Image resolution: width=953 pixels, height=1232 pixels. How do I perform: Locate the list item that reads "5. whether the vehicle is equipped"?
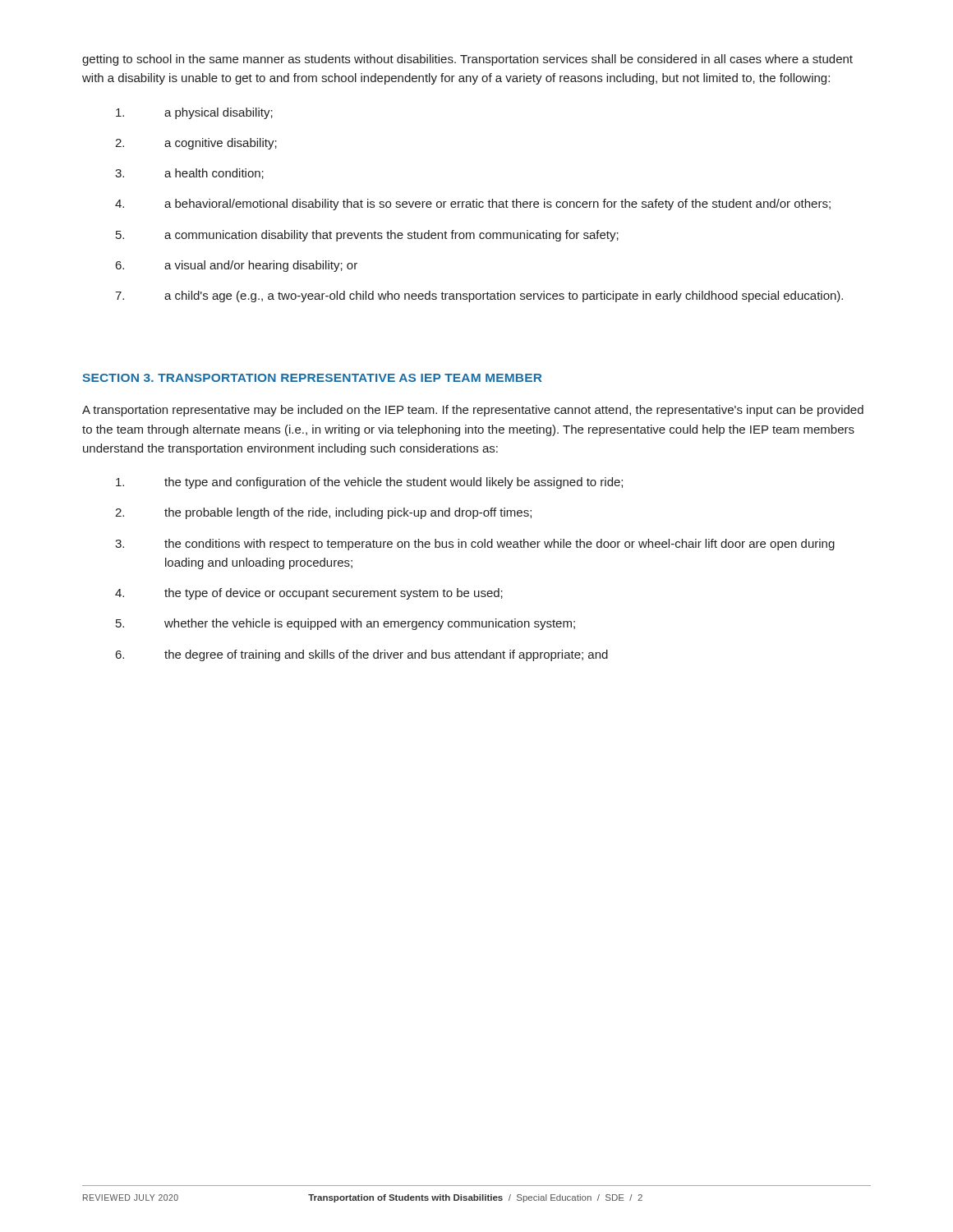(x=476, y=623)
